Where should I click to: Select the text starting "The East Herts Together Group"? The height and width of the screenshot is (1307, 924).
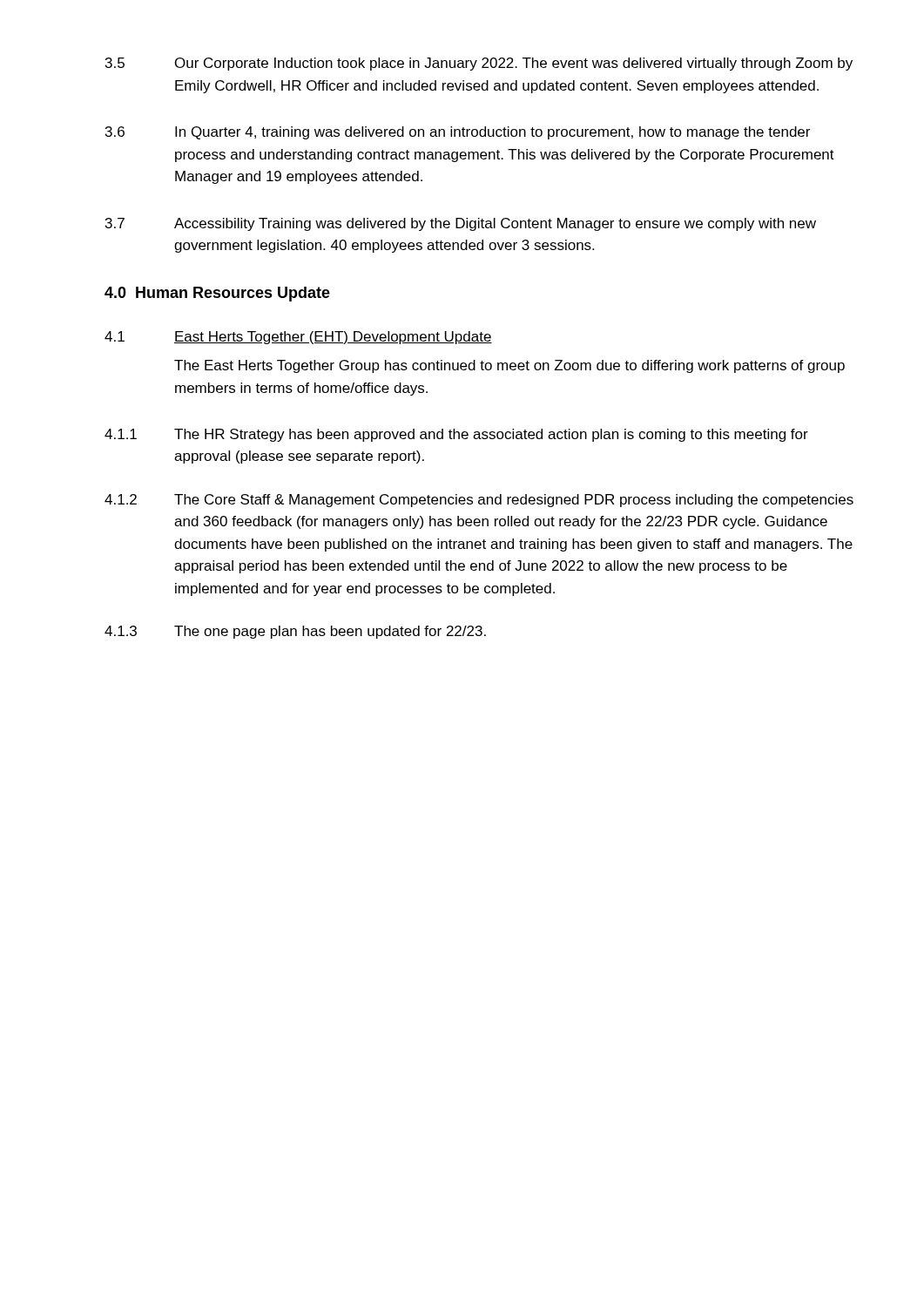click(x=510, y=377)
